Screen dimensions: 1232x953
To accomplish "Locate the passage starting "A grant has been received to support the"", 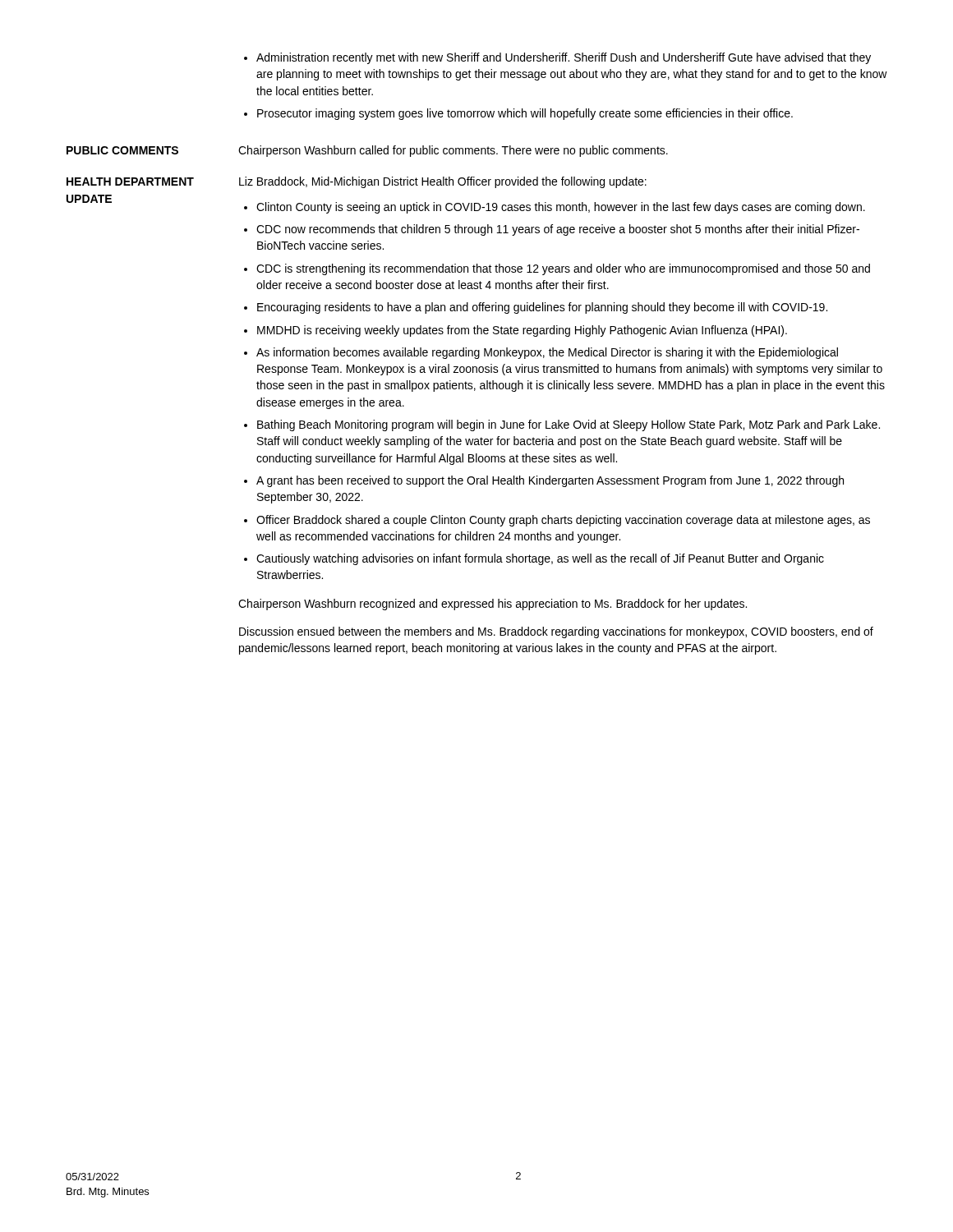I will click(x=550, y=489).
